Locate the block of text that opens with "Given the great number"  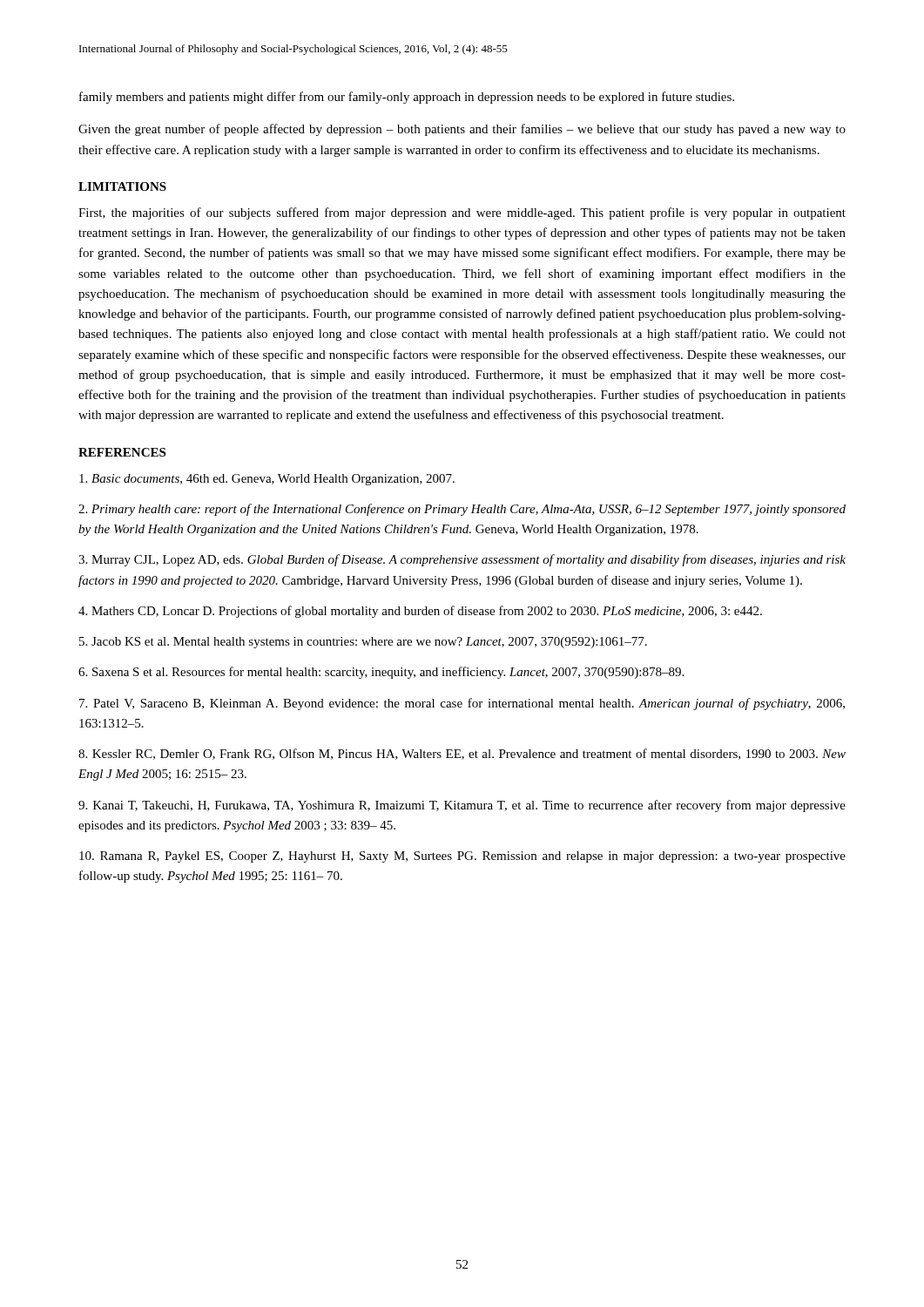tap(462, 140)
